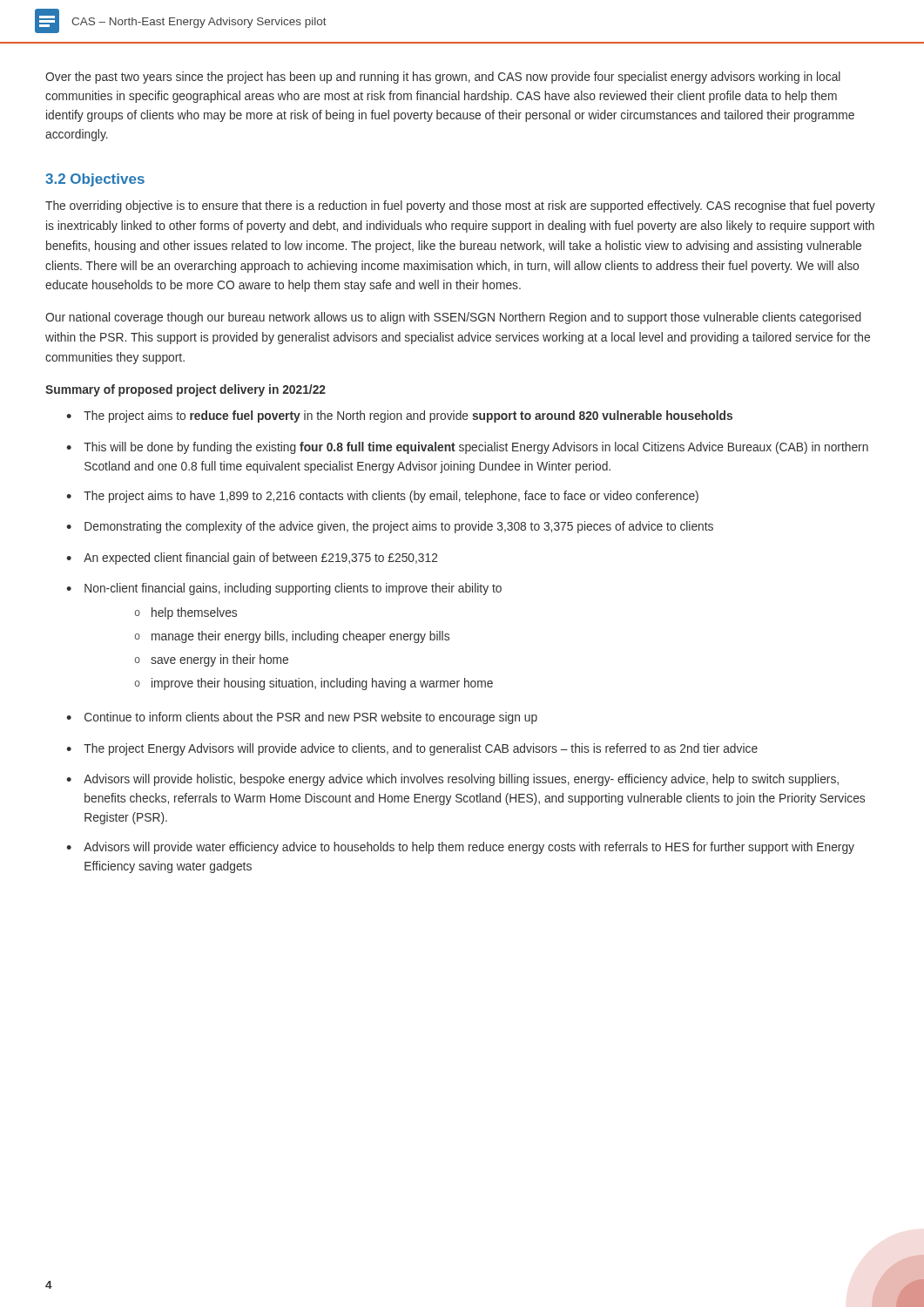Point to the region starting "This will be done by funding the existing"
Screen dimensions: 1307x924
click(481, 457)
